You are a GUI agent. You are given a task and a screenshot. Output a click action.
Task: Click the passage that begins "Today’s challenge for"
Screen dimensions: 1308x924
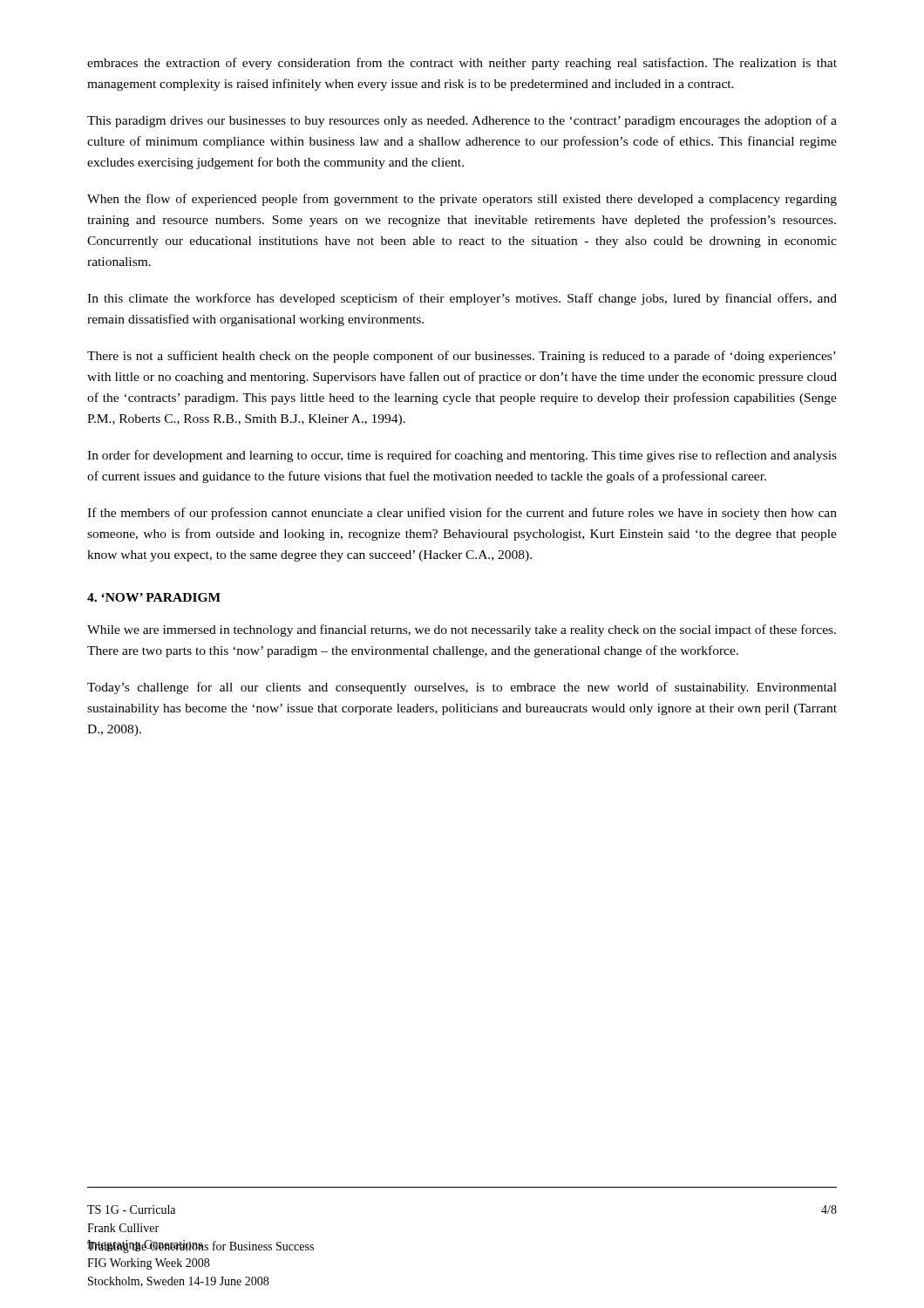click(462, 708)
